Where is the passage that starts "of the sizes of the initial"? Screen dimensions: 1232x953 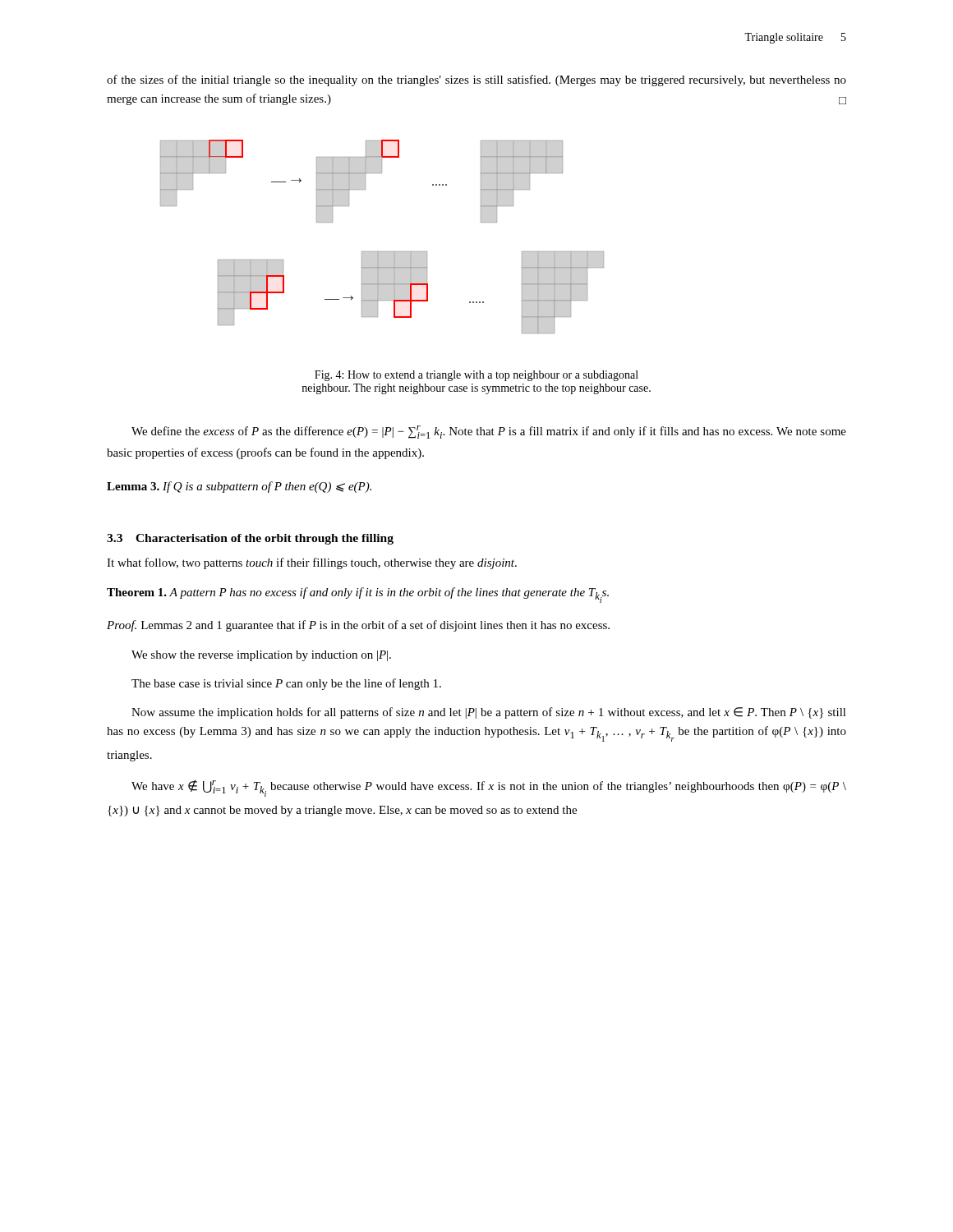pos(476,90)
